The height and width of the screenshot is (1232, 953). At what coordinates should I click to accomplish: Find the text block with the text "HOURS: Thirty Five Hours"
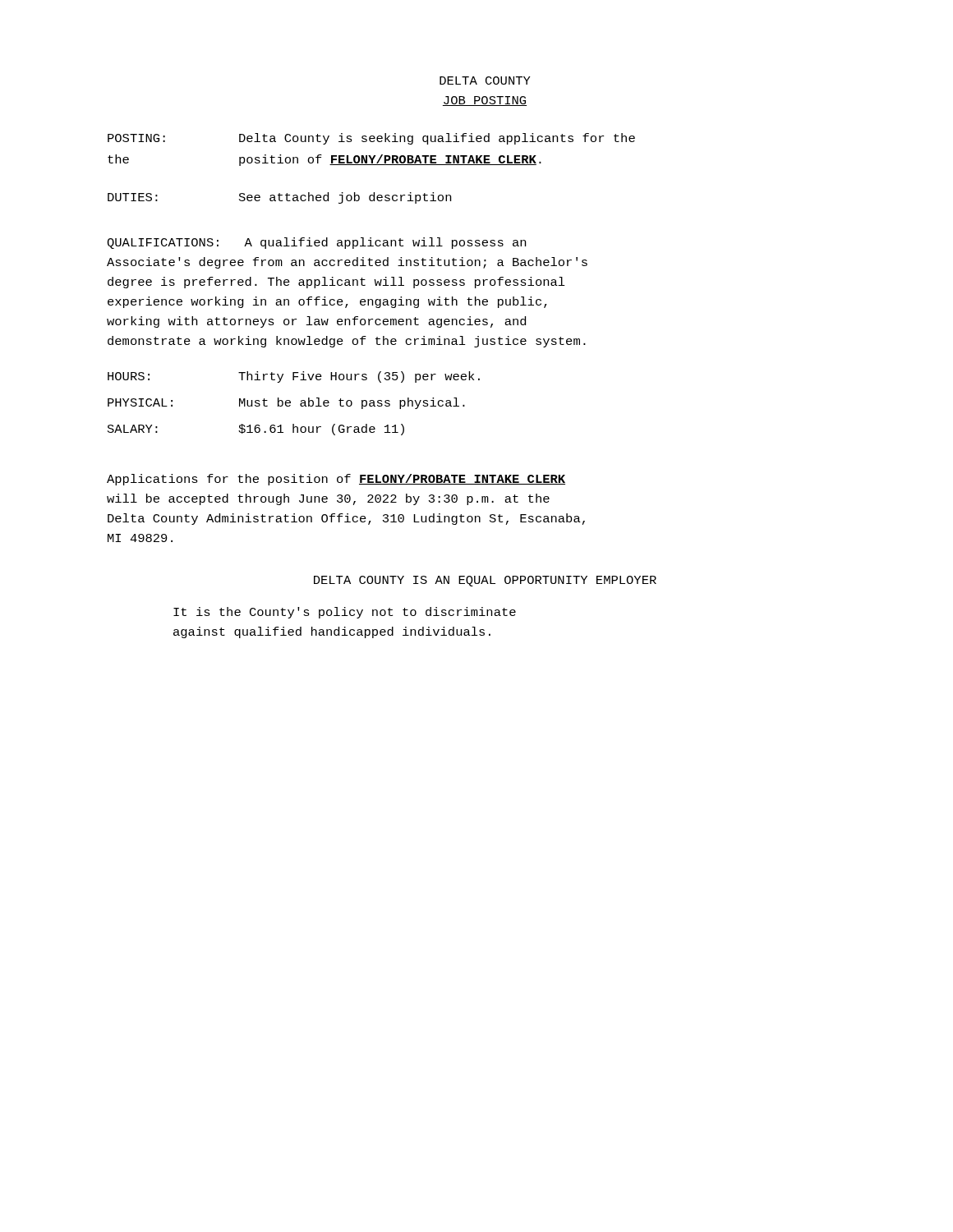point(485,377)
